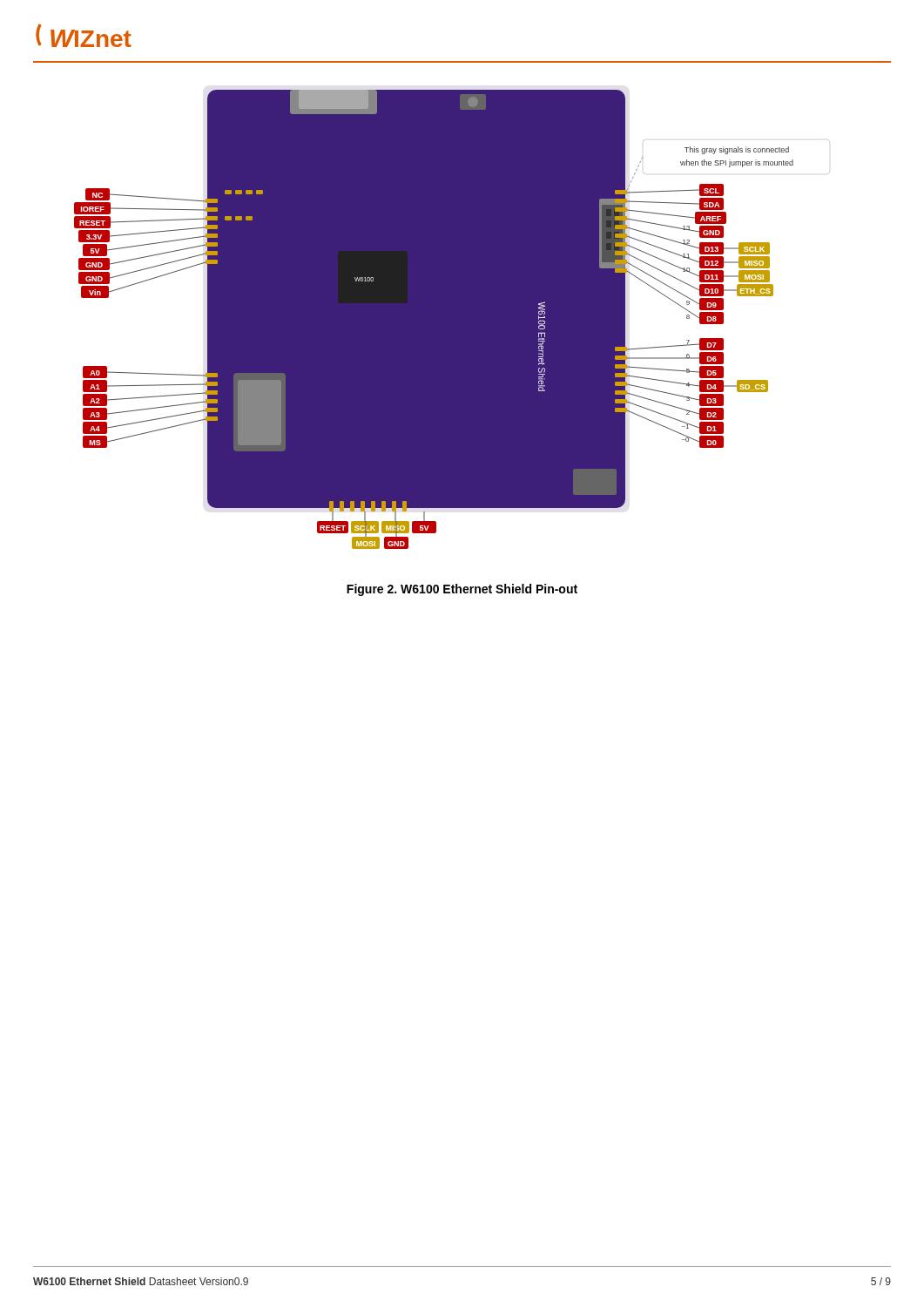Find the caption with the text "Figure 2. W6100 Ethernet"
Viewport: 924px width, 1307px height.
pos(462,589)
